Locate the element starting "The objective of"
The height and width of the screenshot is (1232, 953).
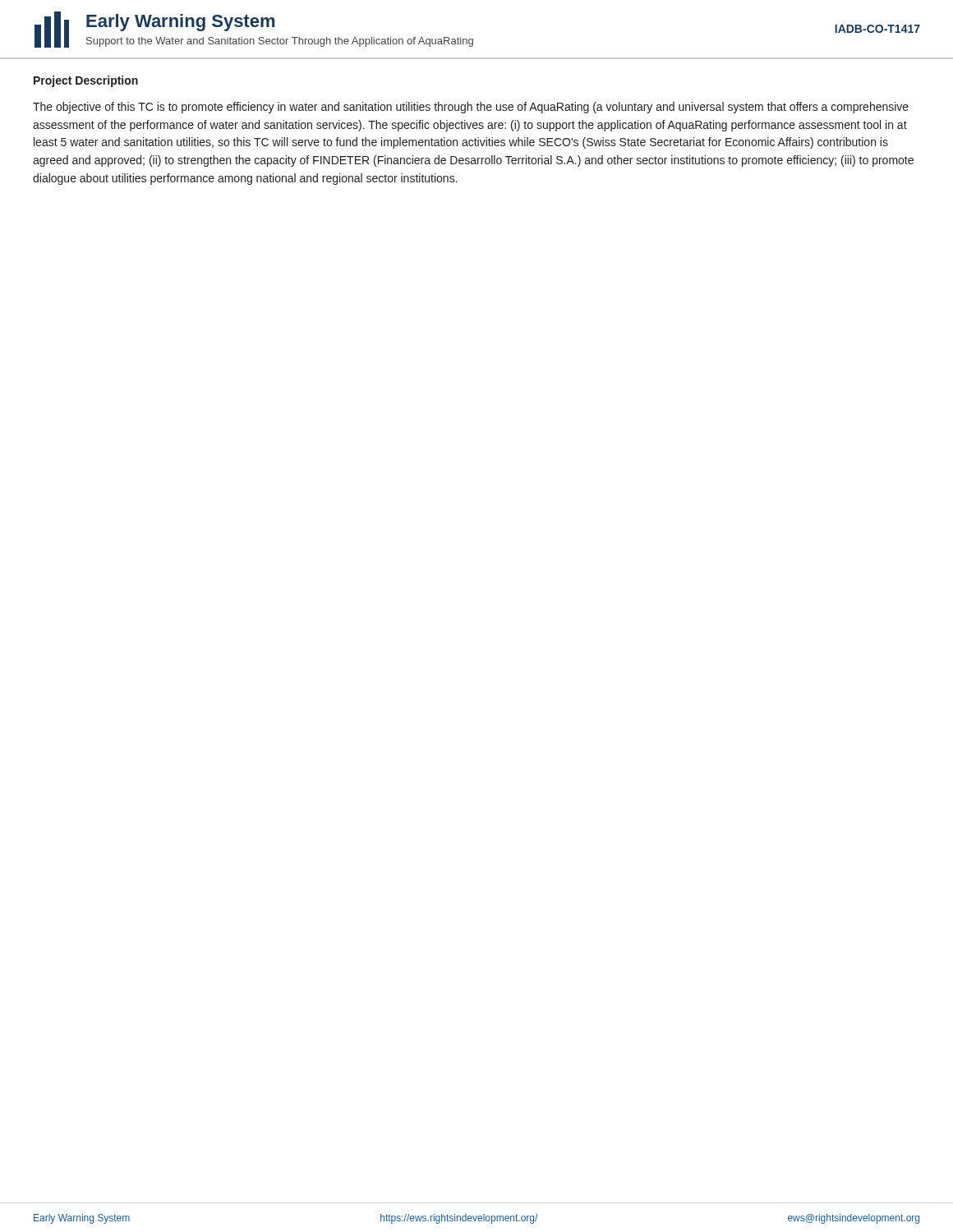[473, 142]
